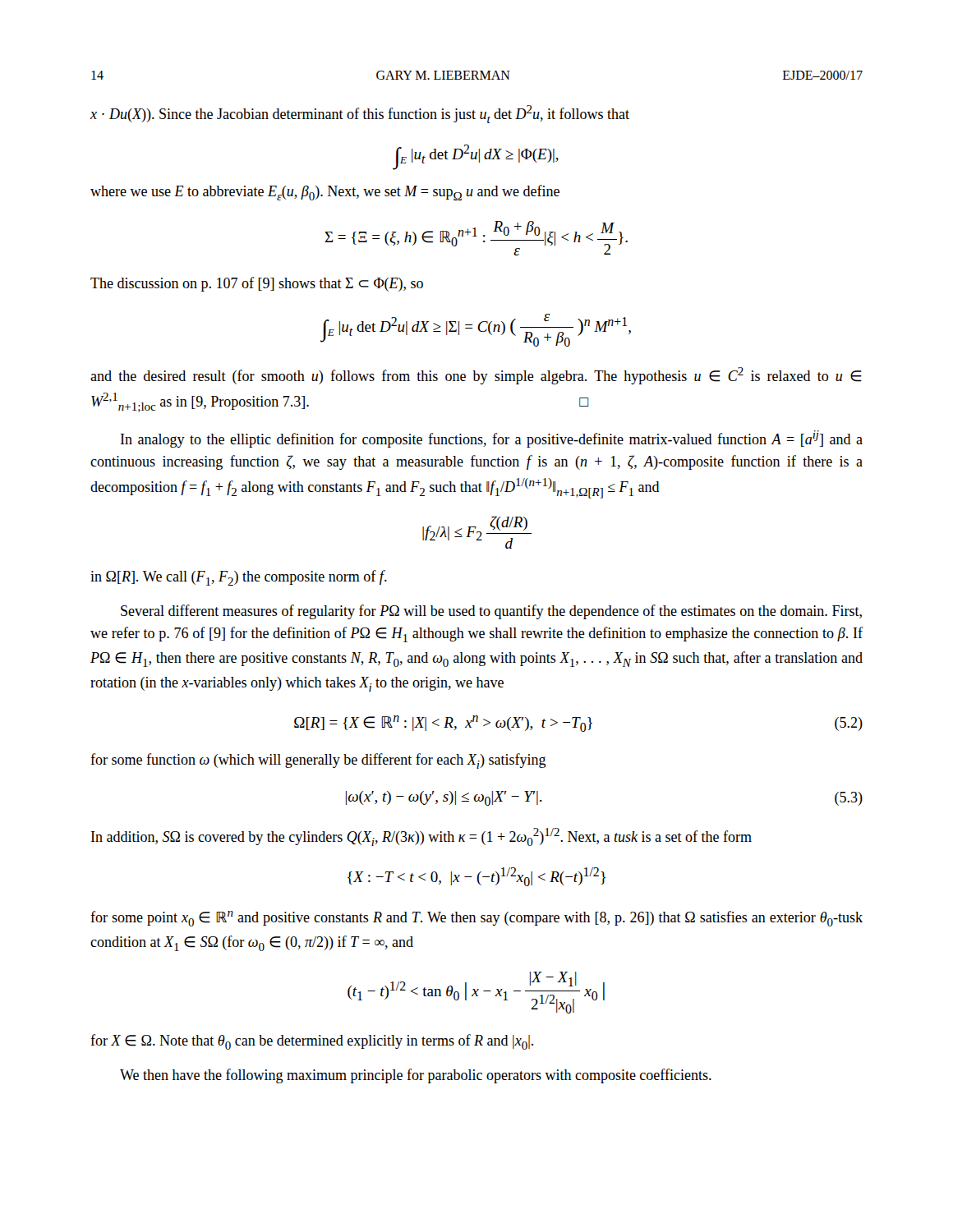Where is the passage that starts "In addition, SΩ"?
Viewport: 953px width, 1232px height.
476,837
